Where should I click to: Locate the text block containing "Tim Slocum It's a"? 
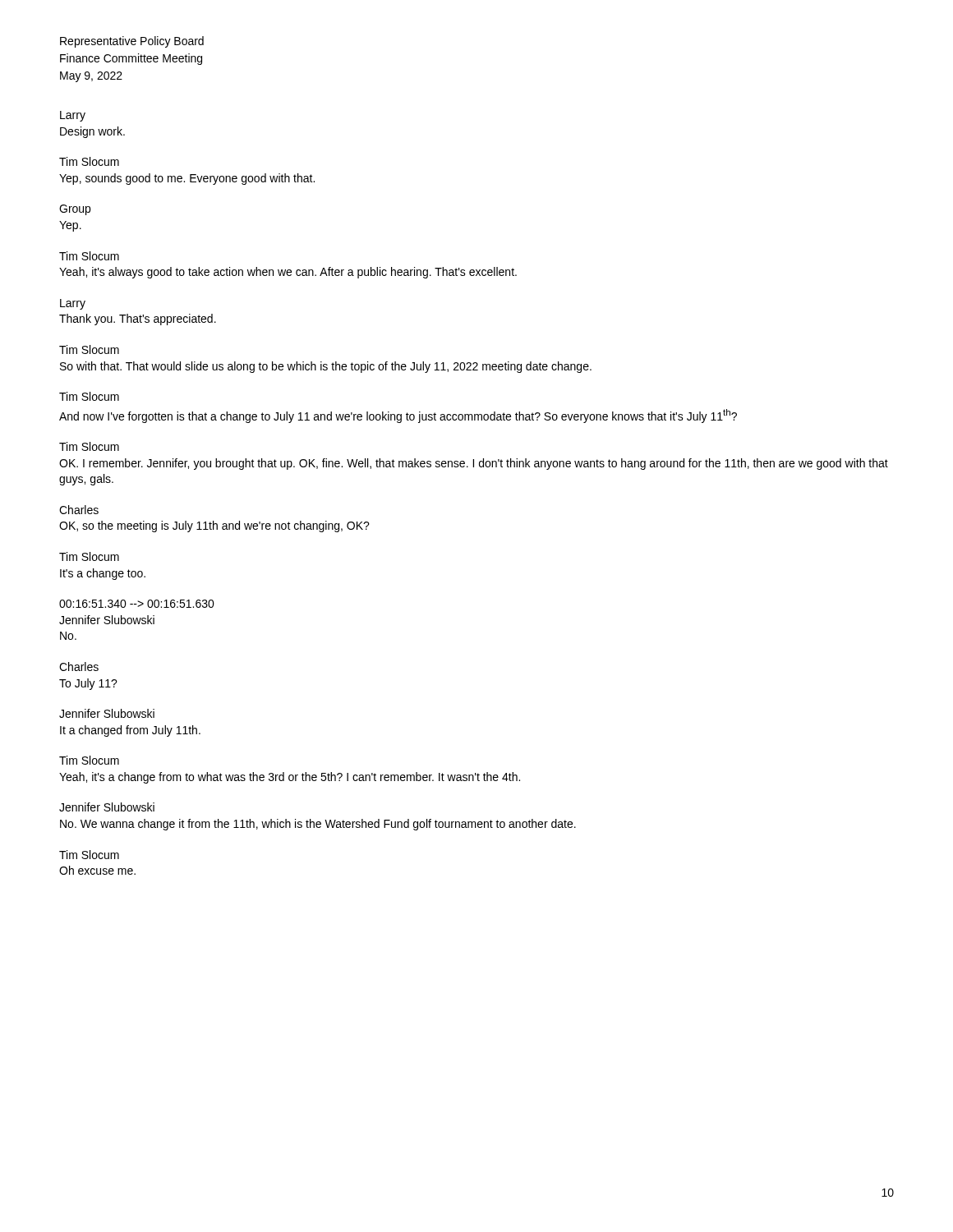pos(89,556)
